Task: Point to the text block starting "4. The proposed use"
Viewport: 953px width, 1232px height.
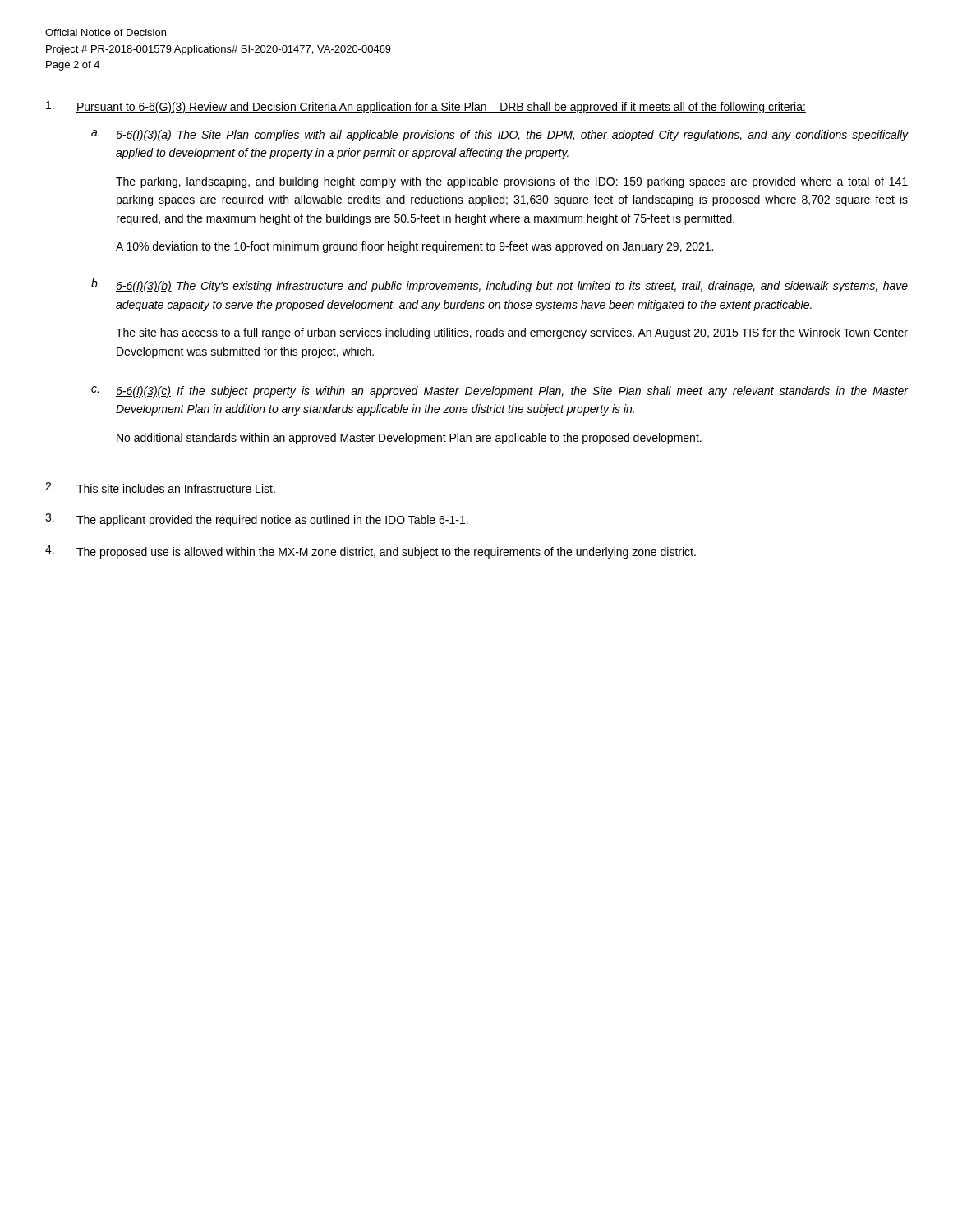Action: (476, 552)
